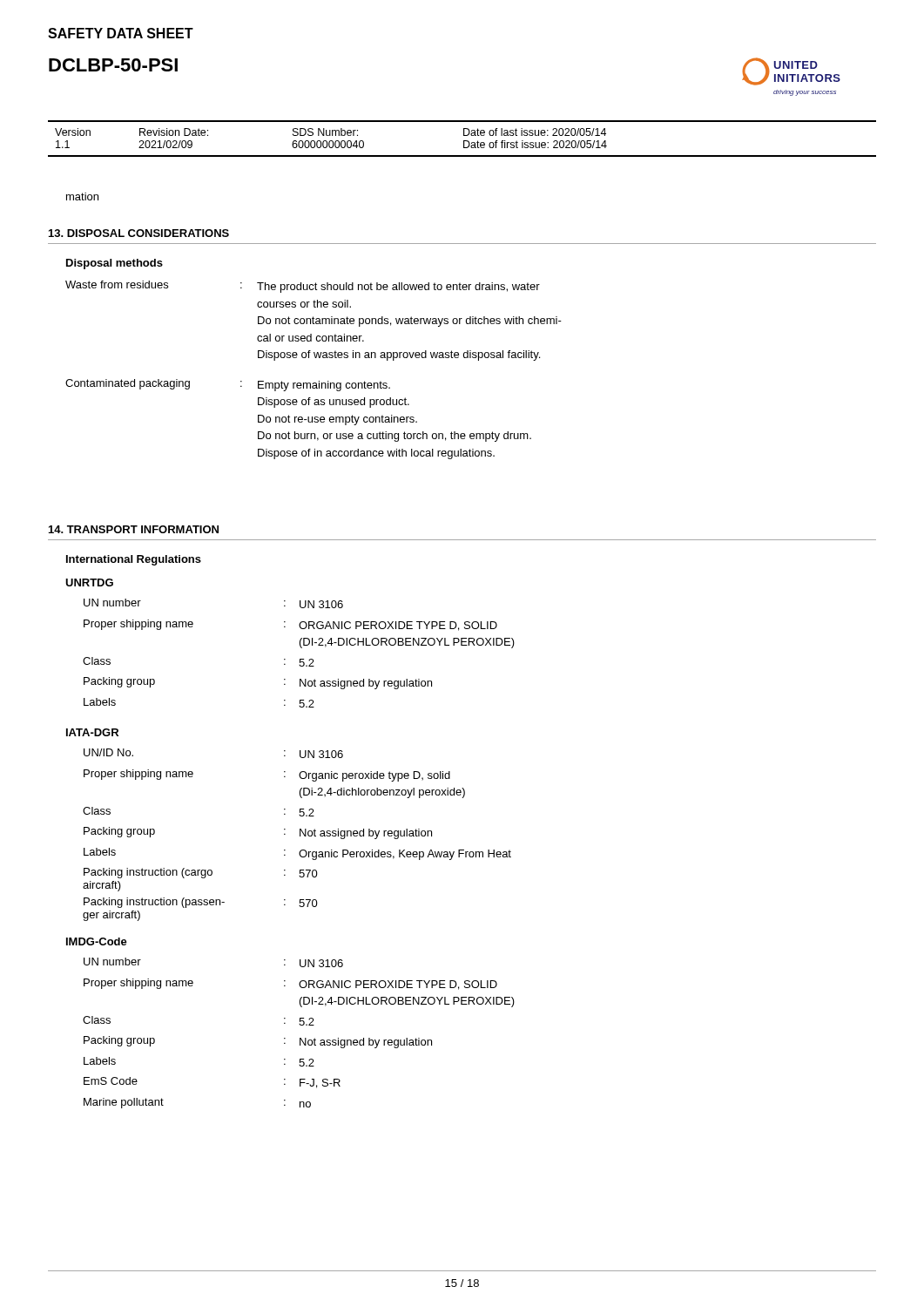
Task: Point to "13. DISPOSAL CONSIDERATIONS"
Action: coord(139,233)
